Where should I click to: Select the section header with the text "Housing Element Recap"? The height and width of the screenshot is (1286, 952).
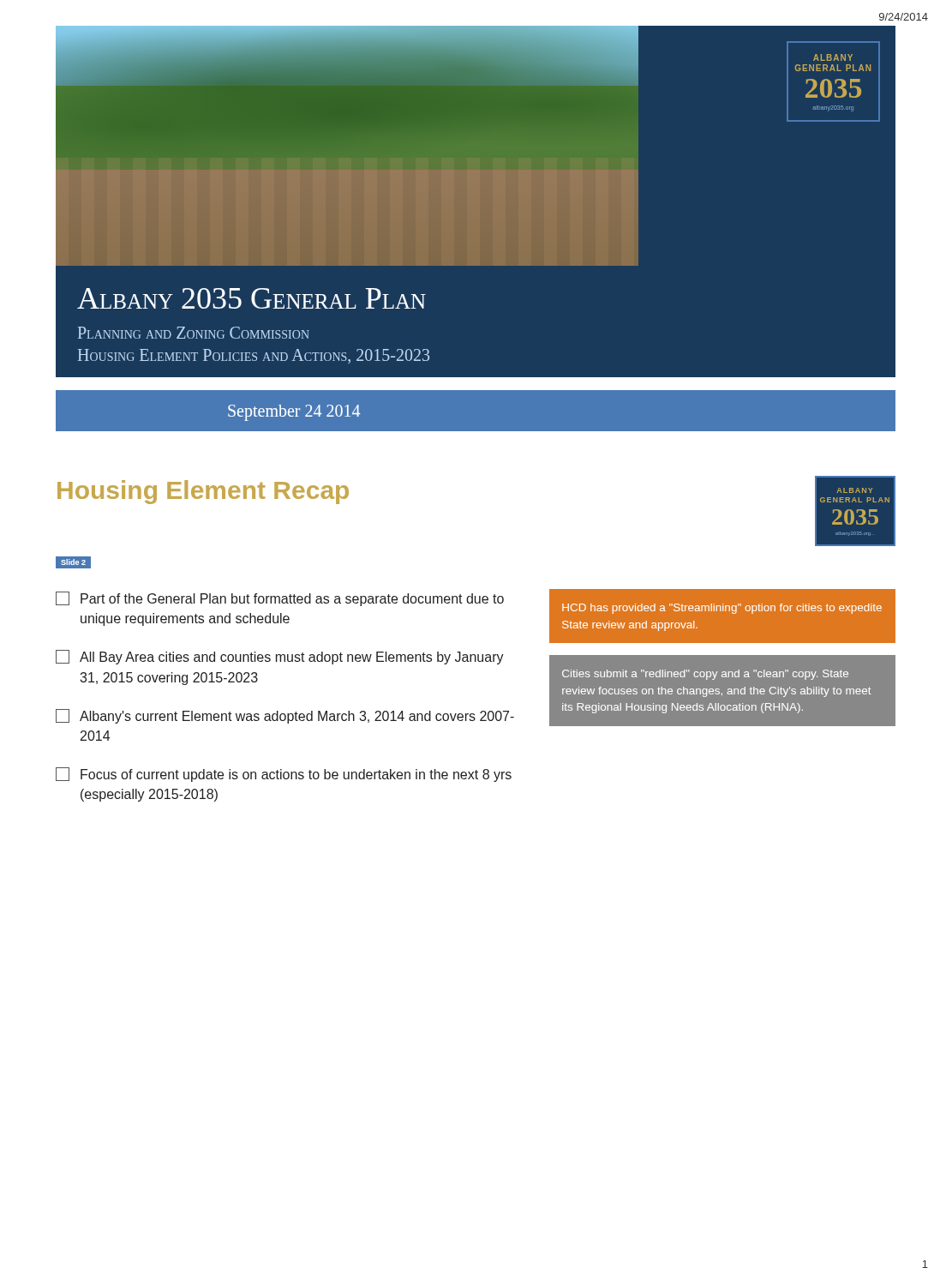coord(203,490)
